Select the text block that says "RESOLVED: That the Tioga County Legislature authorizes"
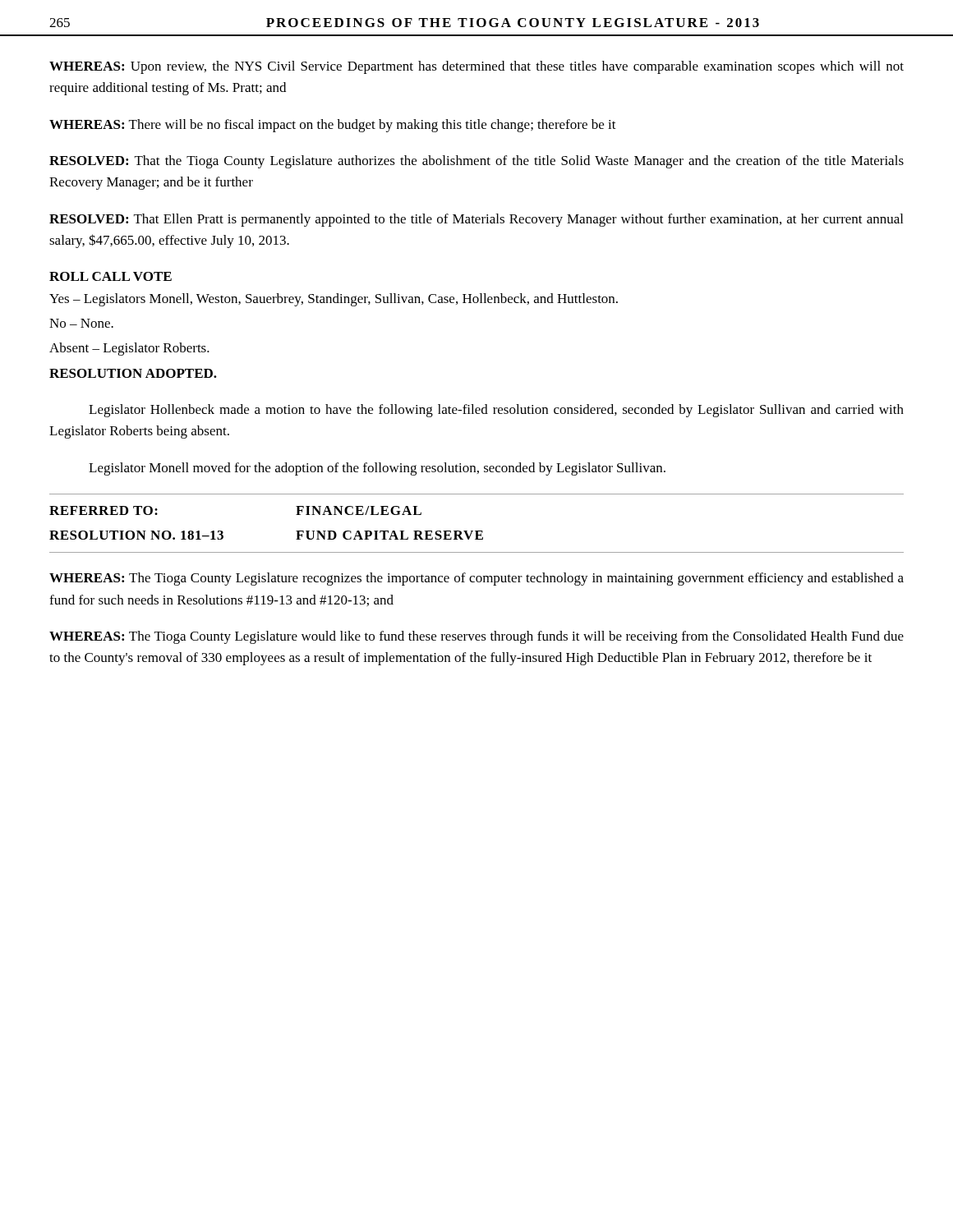The height and width of the screenshot is (1232, 953). click(x=476, y=171)
